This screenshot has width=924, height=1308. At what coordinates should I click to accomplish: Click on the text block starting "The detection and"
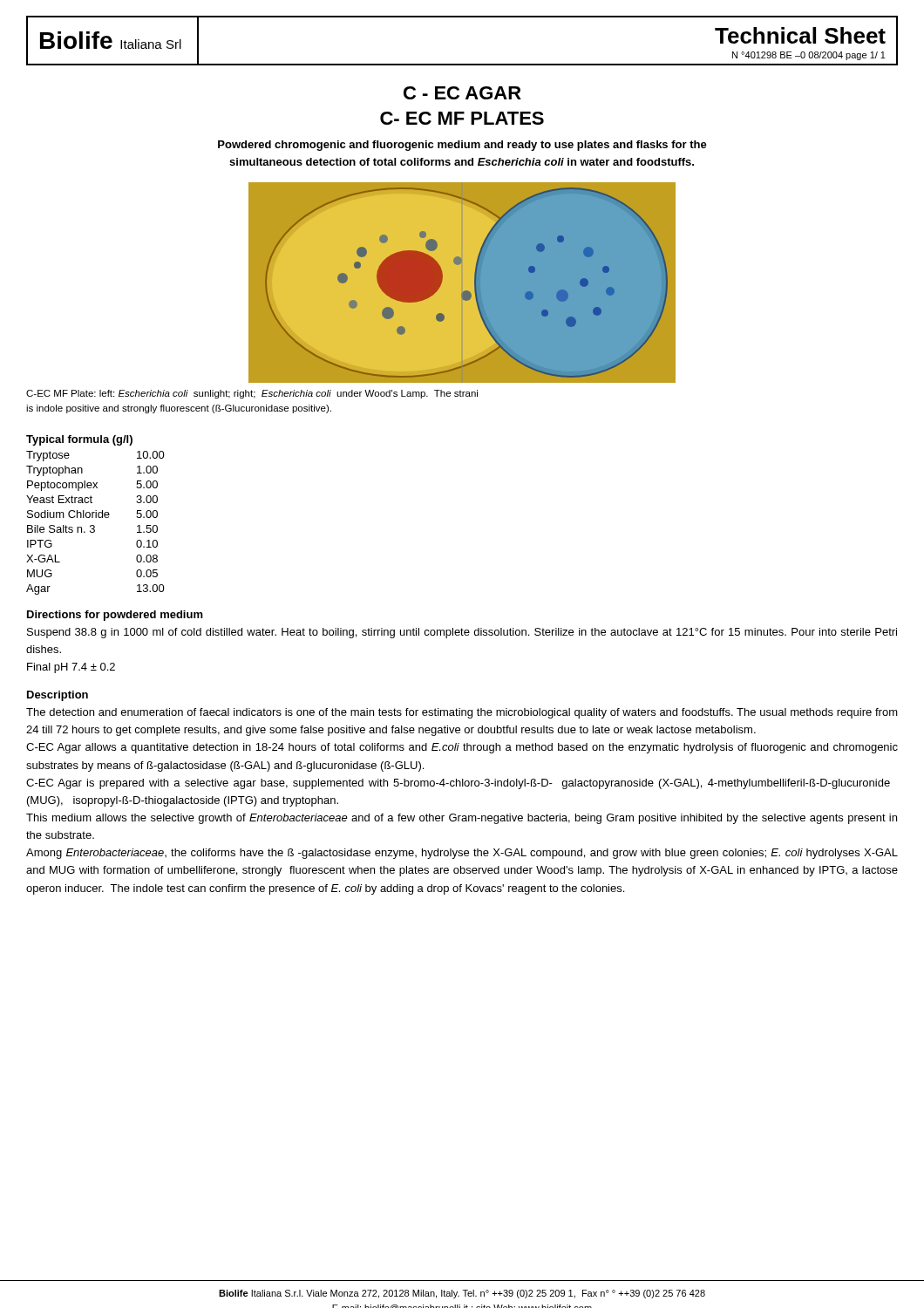pos(462,713)
